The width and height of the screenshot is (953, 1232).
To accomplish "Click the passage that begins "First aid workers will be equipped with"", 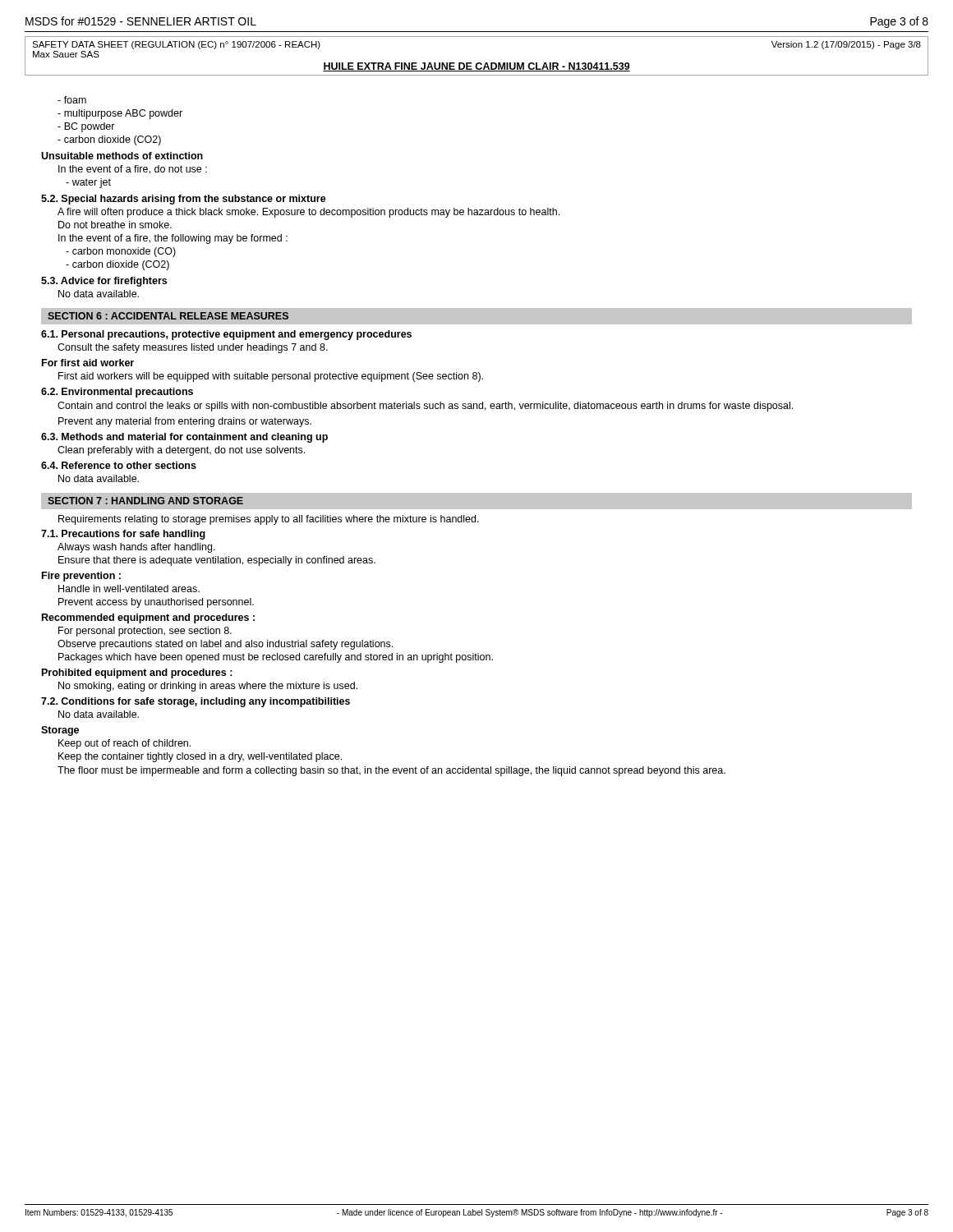I will coord(271,376).
